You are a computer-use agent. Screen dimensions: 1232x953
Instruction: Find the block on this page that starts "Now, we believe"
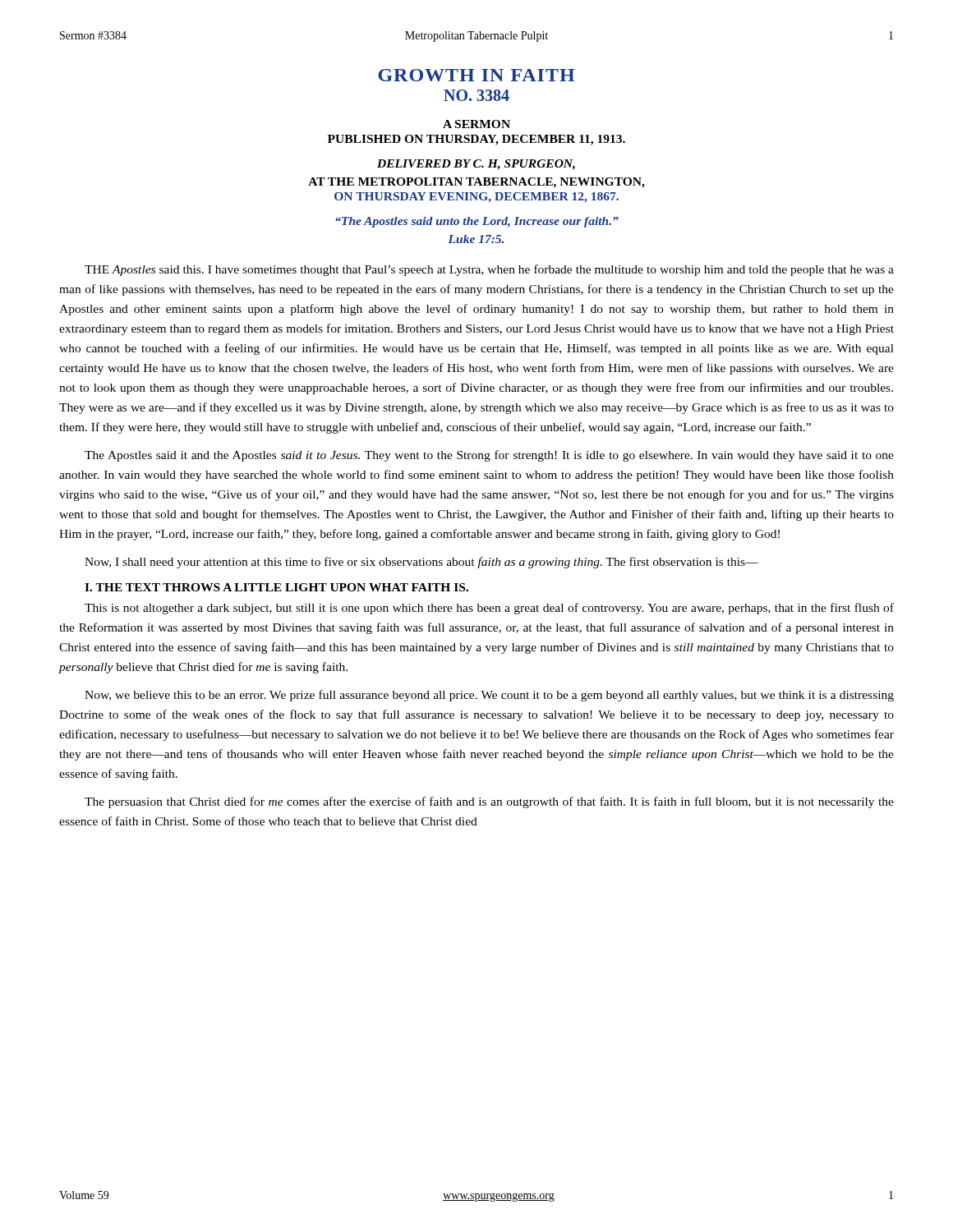pyautogui.click(x=476, y=734)
